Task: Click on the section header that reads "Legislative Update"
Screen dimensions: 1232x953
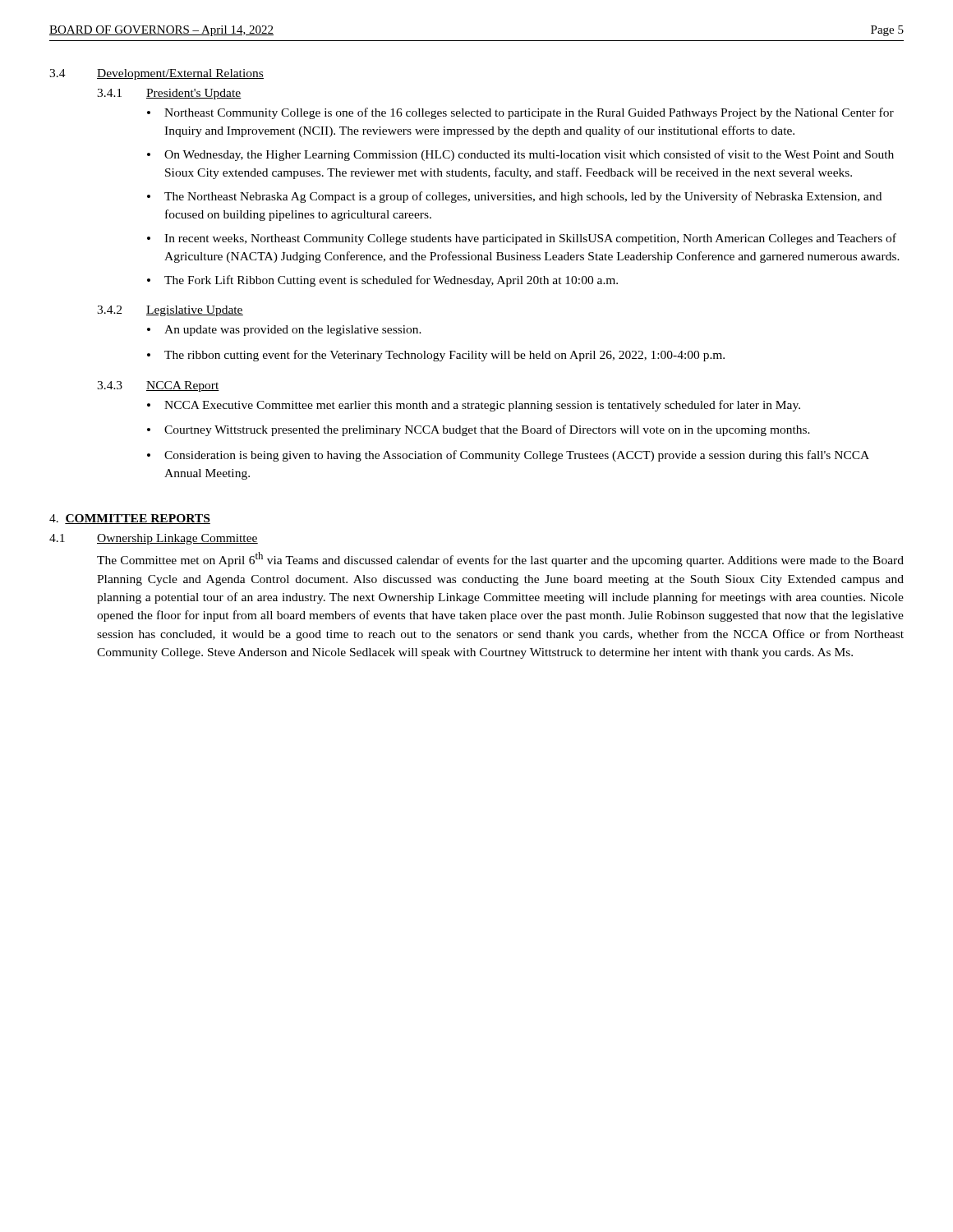Action: tap(194, 310)
